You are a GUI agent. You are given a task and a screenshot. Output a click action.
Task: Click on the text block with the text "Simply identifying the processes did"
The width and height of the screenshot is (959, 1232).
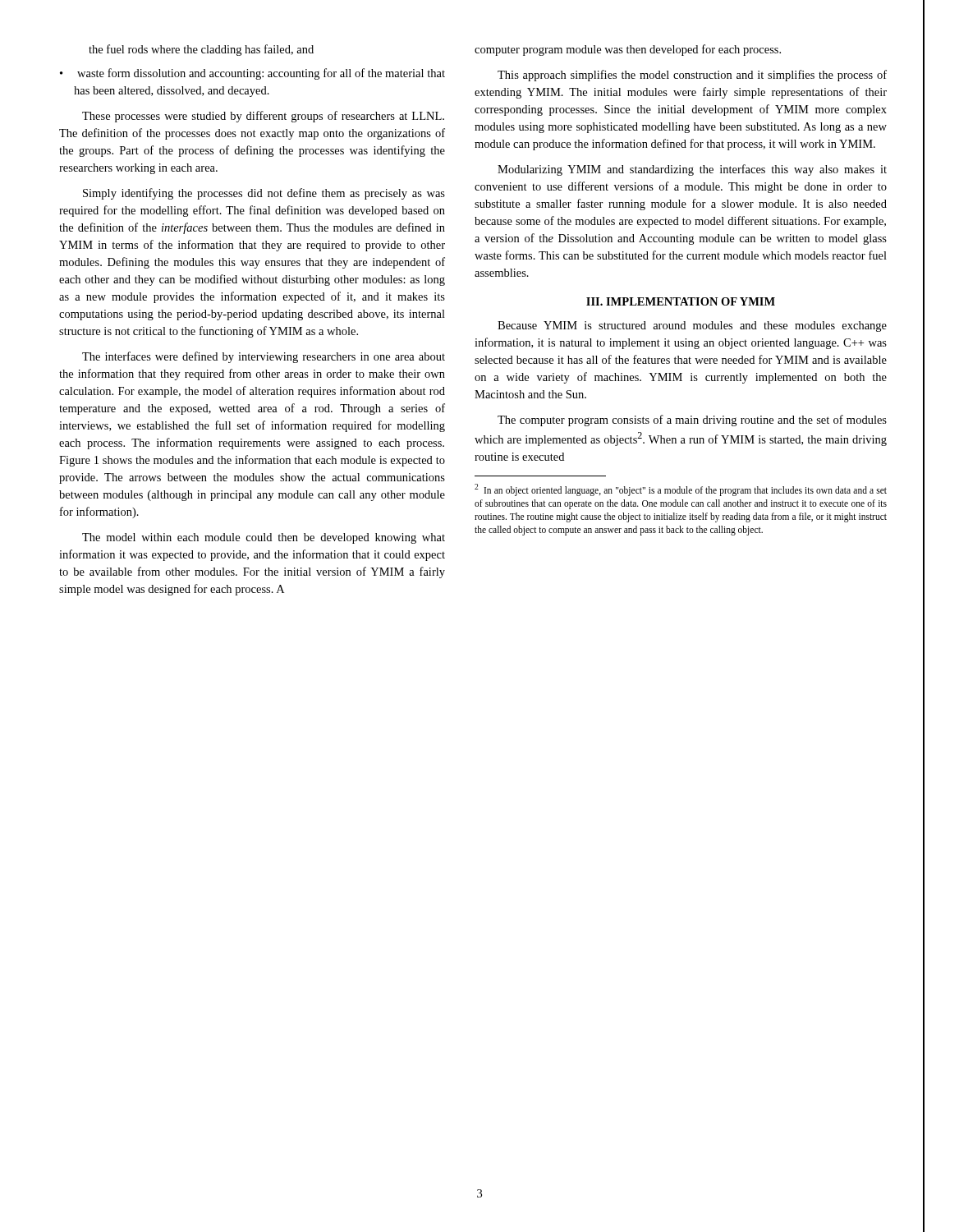click(252, 263)
